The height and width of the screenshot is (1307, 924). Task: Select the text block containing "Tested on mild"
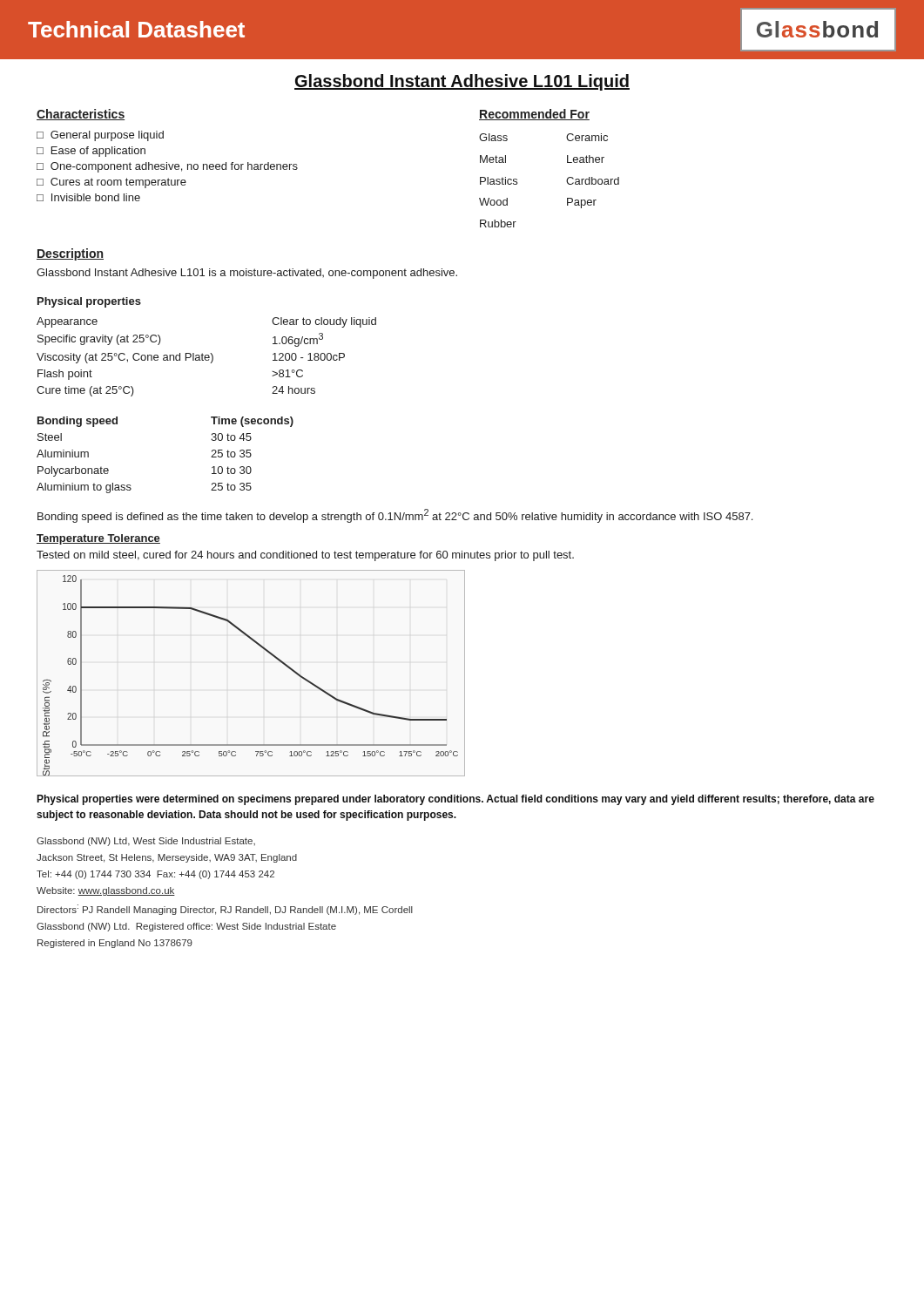pyautogui.click(x=306, y=555)
